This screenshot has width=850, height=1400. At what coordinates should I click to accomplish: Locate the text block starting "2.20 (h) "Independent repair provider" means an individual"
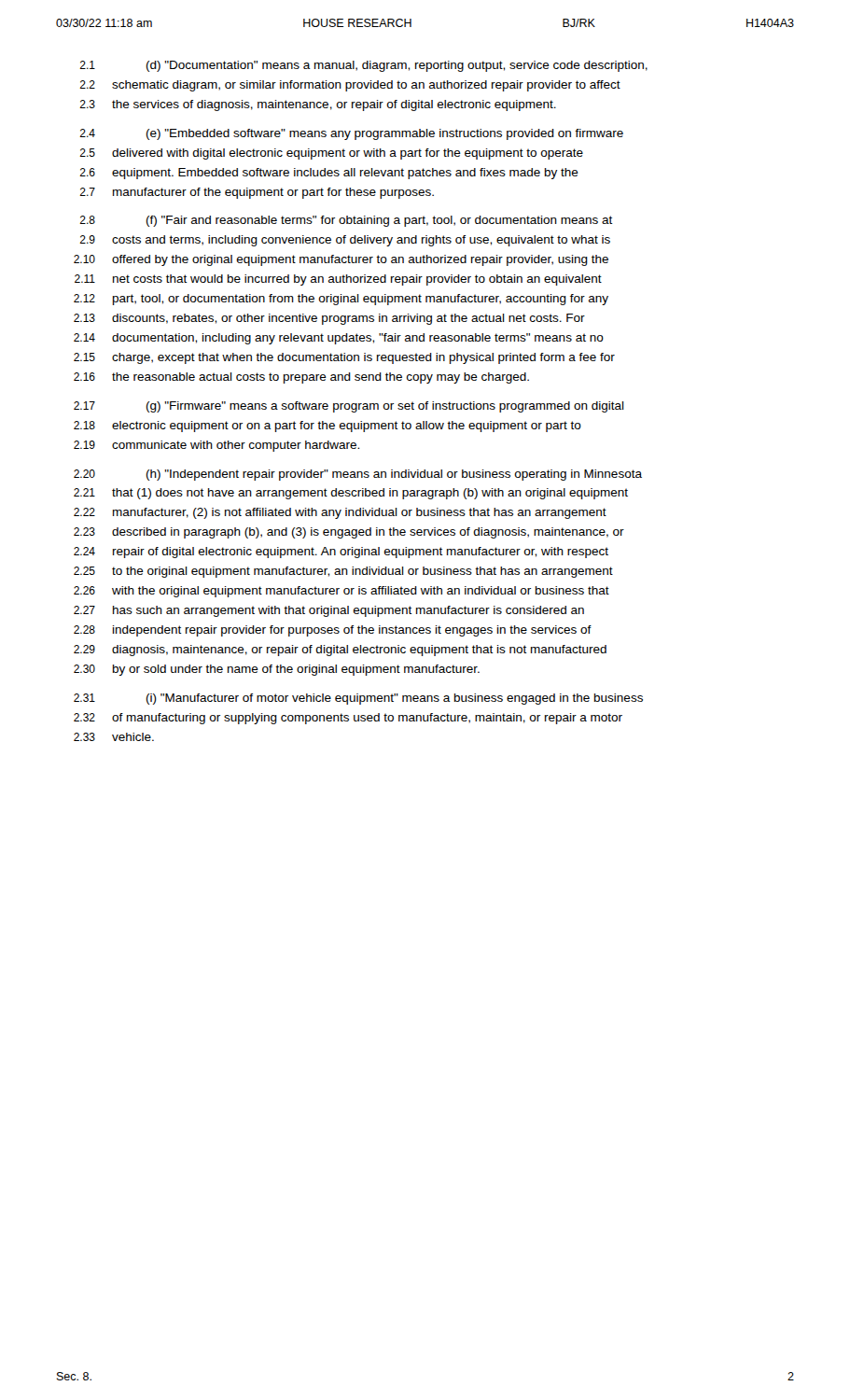point(425,474)
